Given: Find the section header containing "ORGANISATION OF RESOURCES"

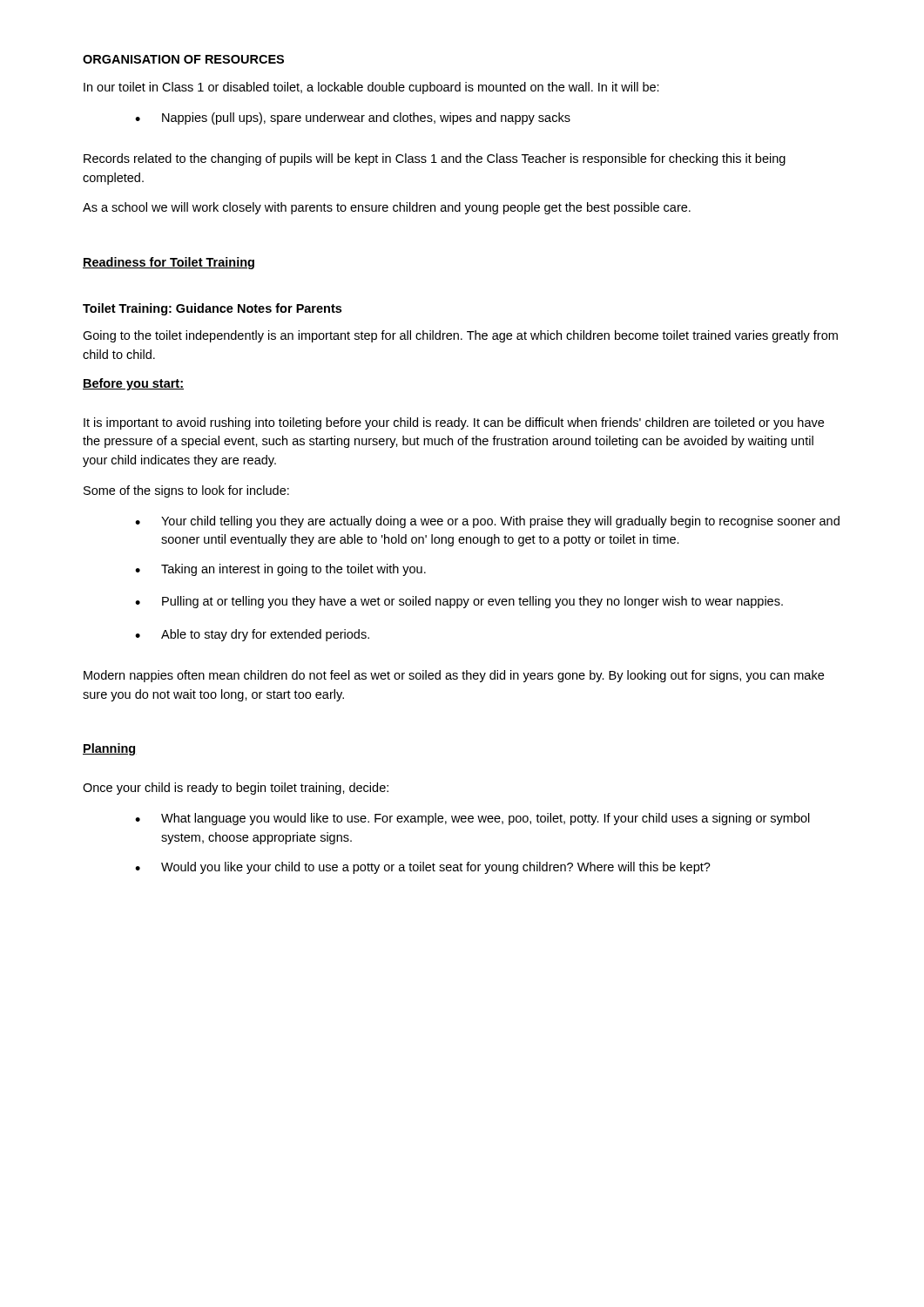Looking at the screenshot, I should tap(184, 59).
